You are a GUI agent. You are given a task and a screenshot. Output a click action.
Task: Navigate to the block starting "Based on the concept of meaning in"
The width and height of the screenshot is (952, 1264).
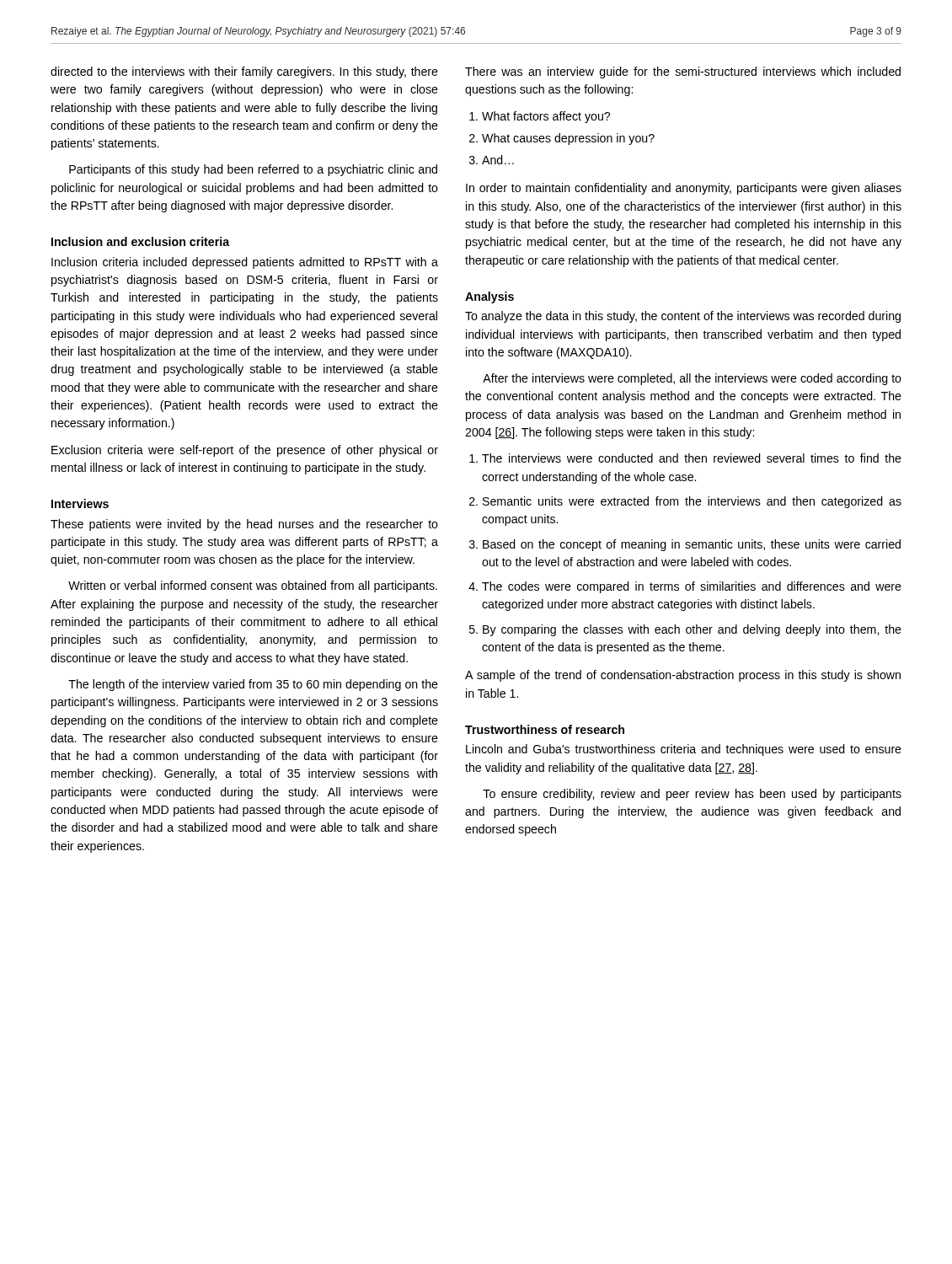tap(692, 553)
